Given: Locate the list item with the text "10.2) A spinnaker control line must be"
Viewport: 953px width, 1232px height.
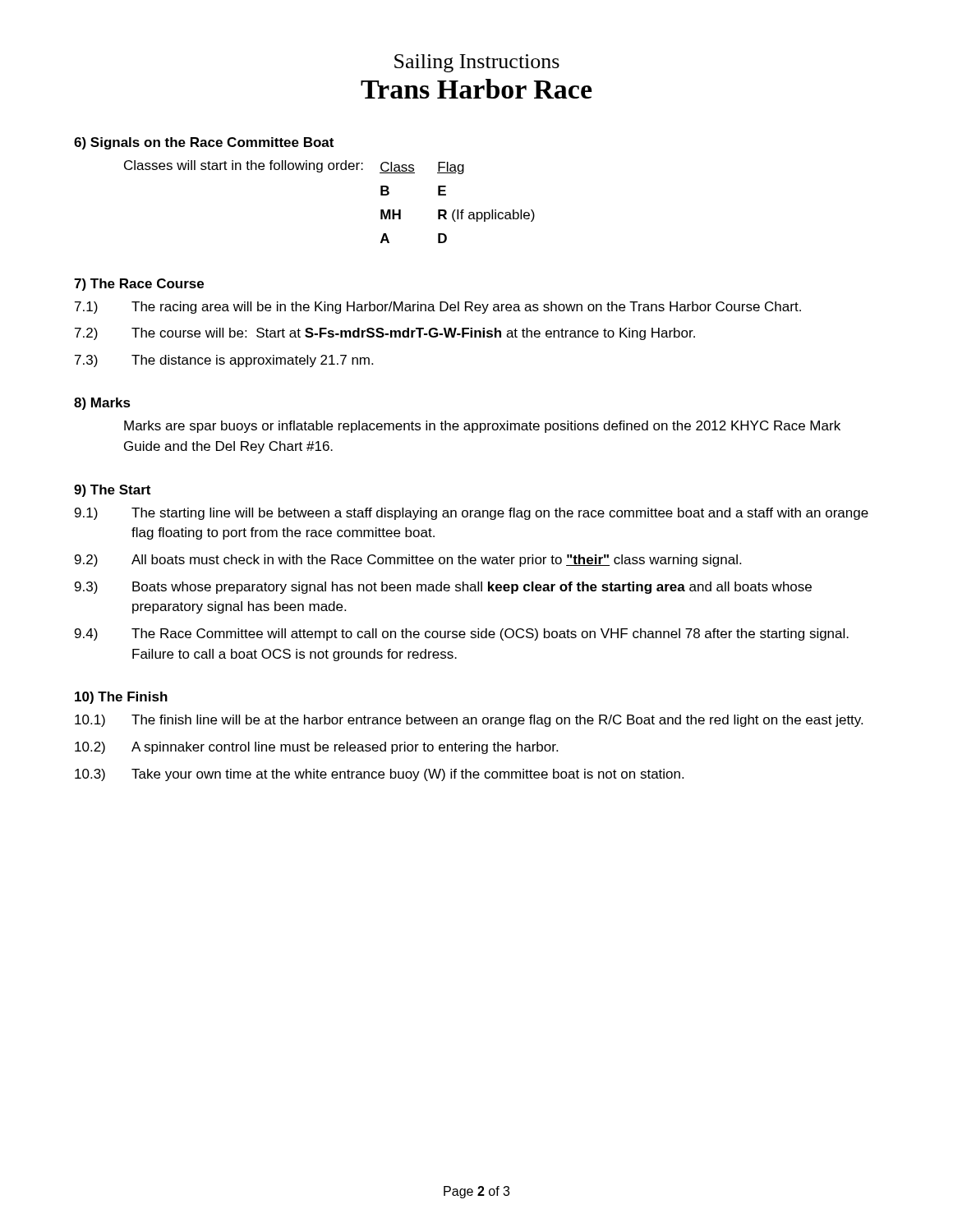Looking at the screenshot, I should pyautogui.click(x=476, y=748).
